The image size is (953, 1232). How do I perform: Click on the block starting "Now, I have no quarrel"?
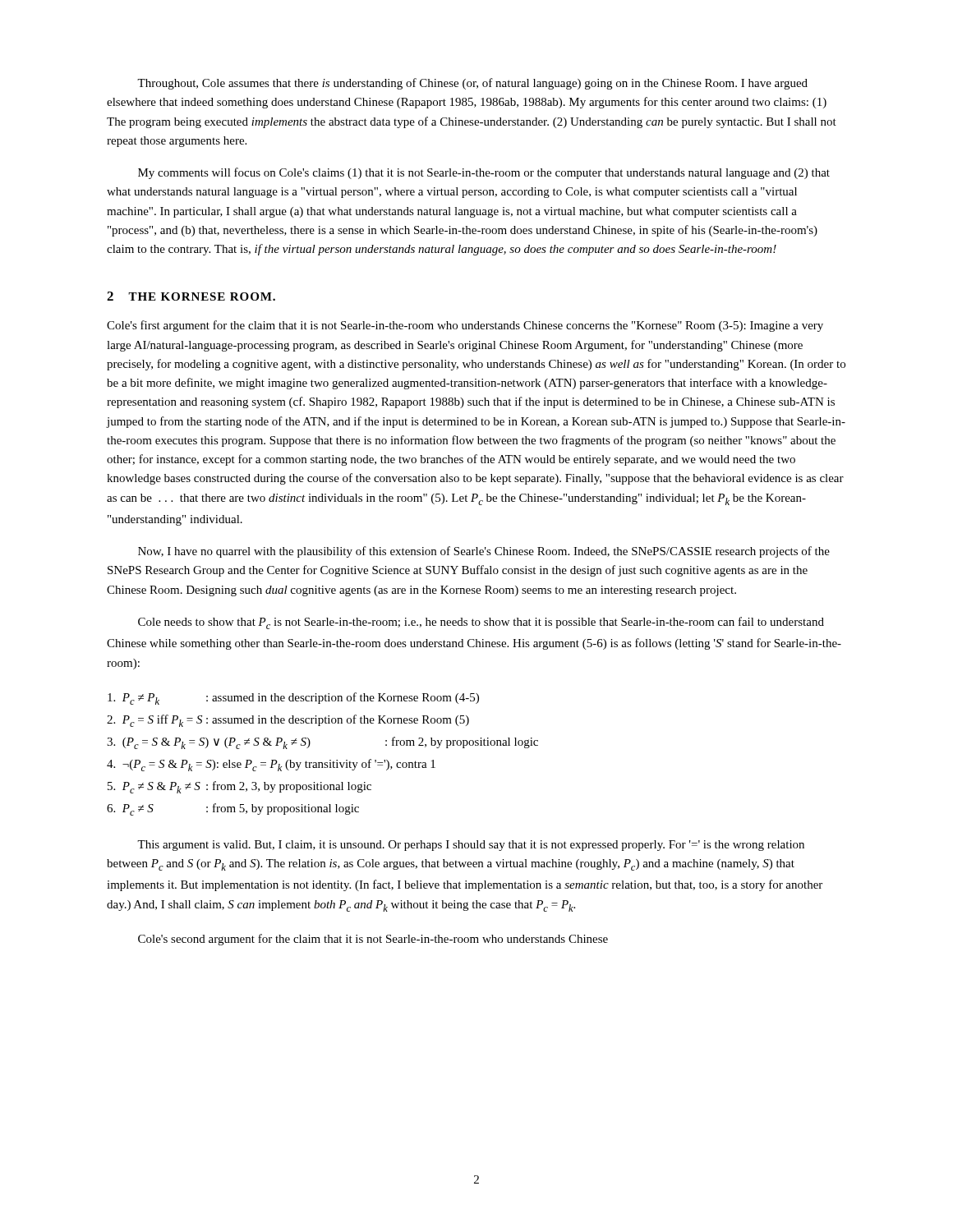[476, 571]
